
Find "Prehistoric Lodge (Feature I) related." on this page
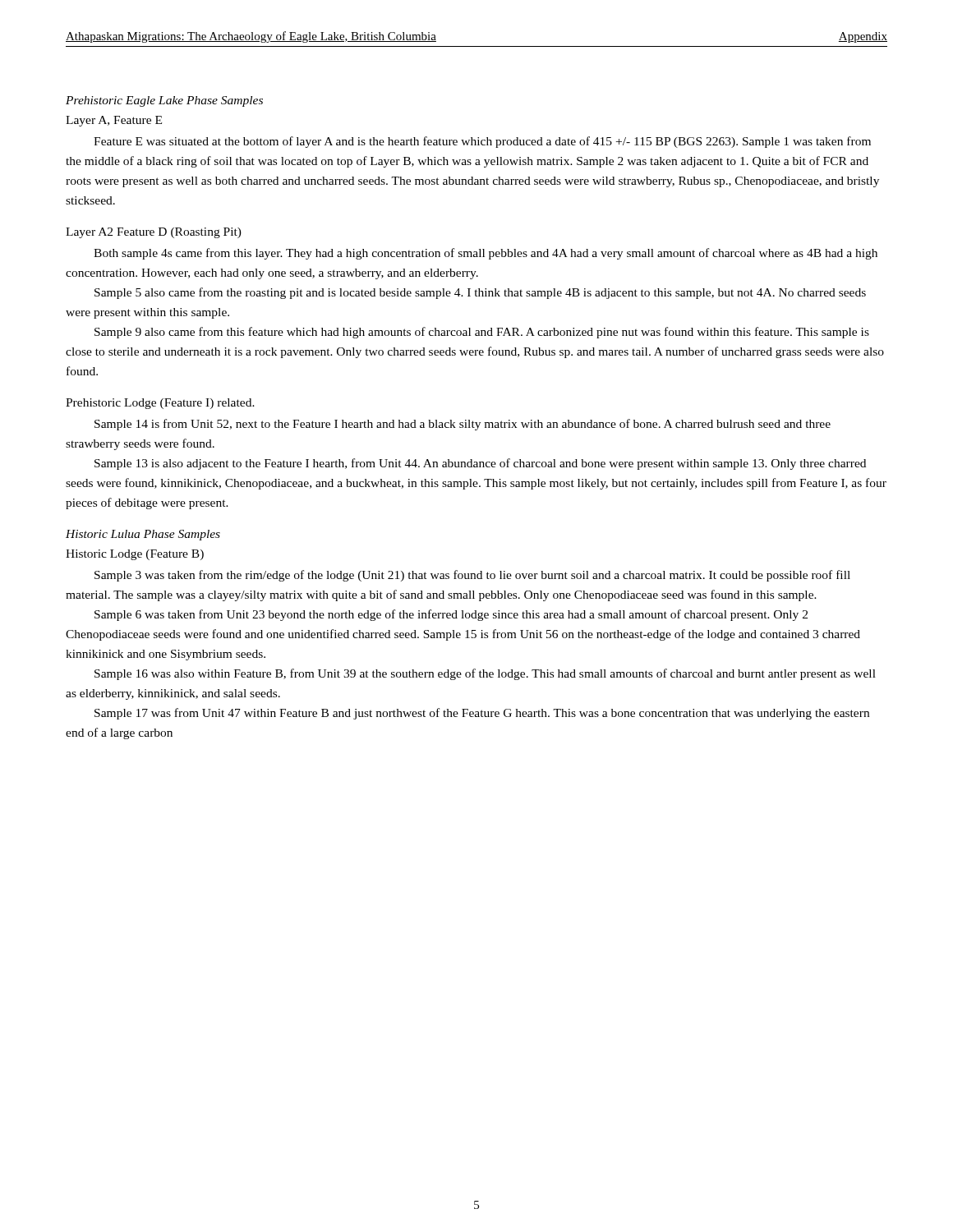click(160, 402)
